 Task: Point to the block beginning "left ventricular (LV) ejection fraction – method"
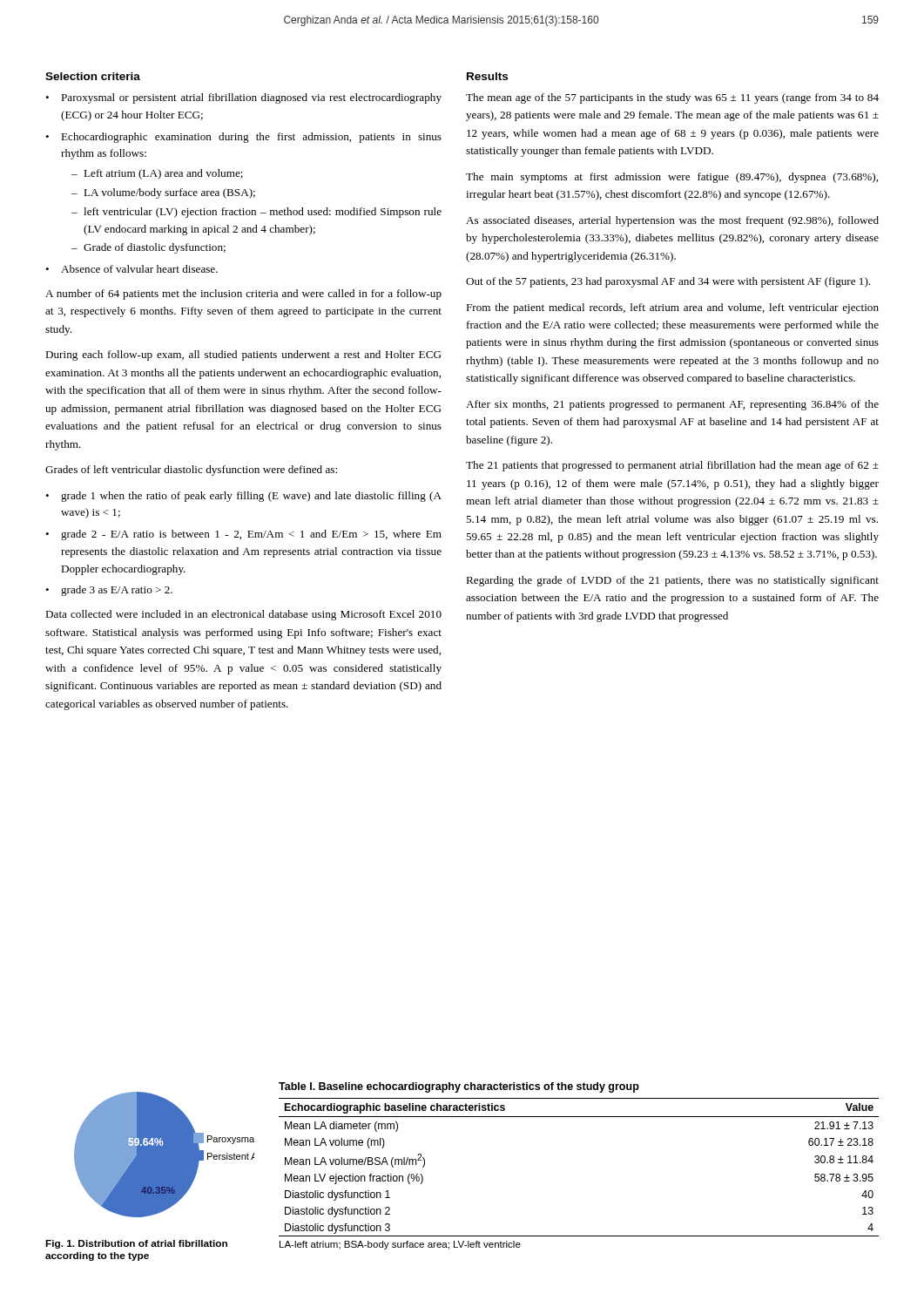pyautogui.click(x=263, y=220)
